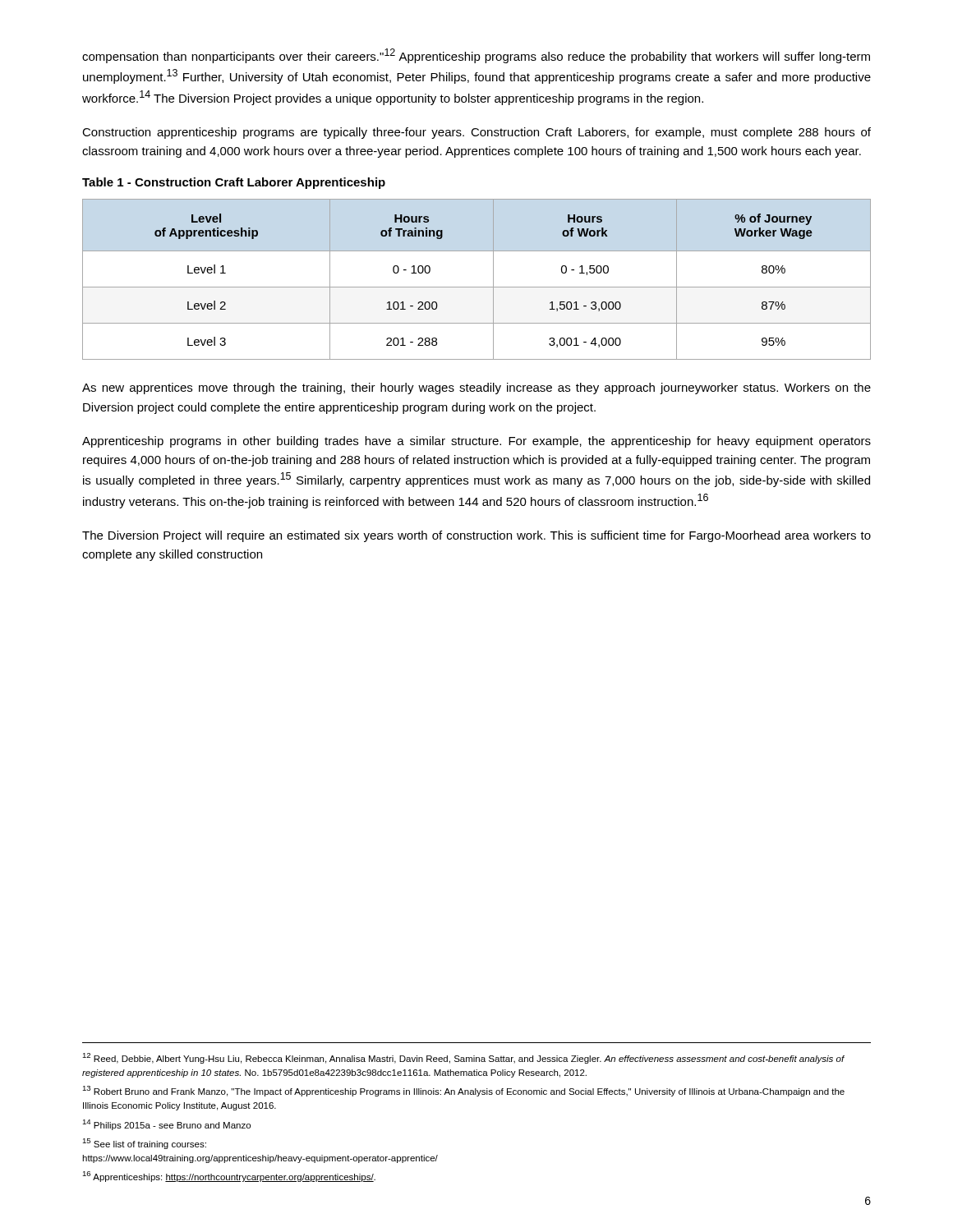The image size is (953, 1232).
Task: Find the footnote that says "12 Reed, Debbie, Albert Yung-Hsu Liu,"
Action: 476,1065
